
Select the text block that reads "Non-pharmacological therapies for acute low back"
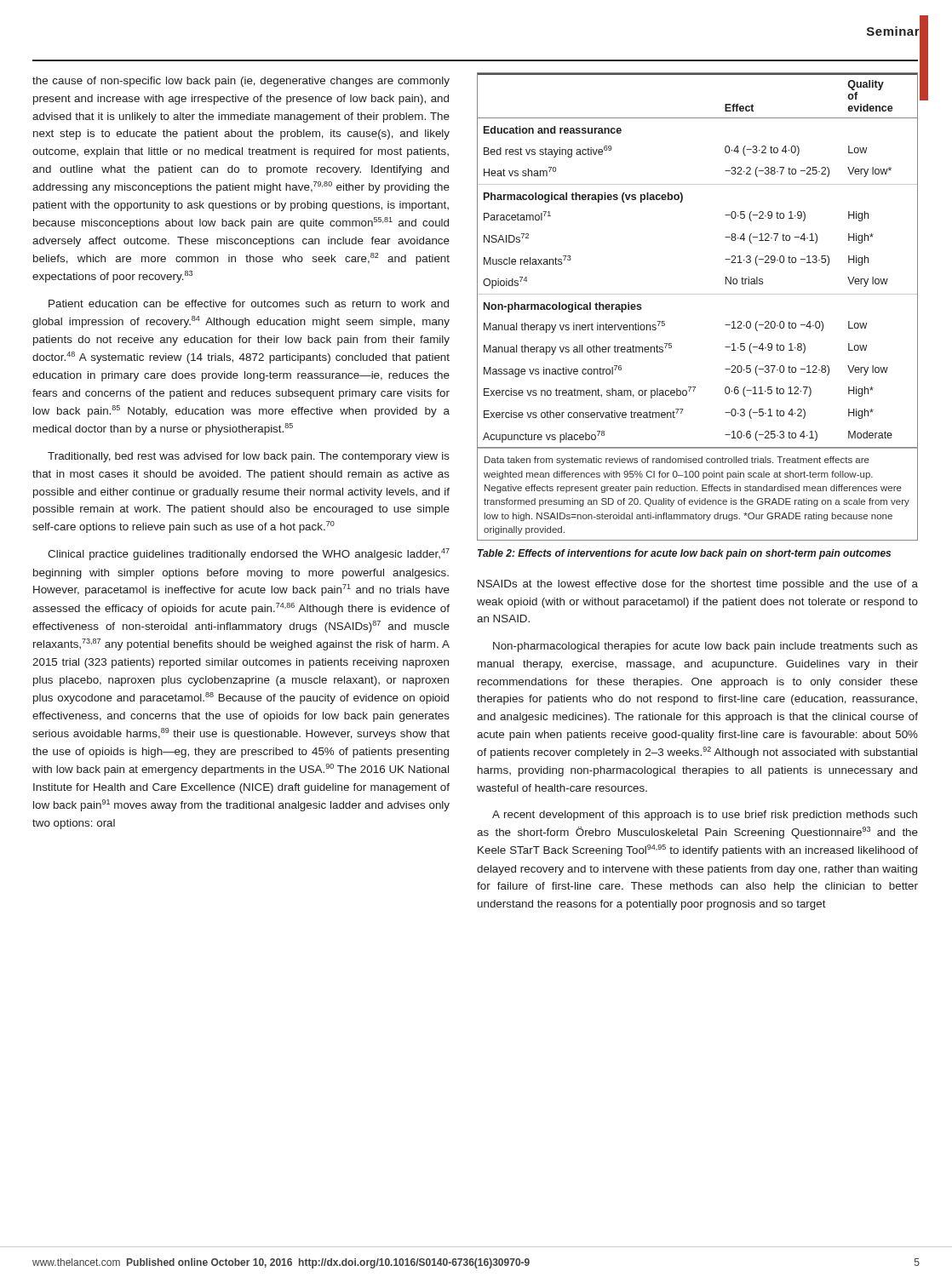[x=697, y=717]
